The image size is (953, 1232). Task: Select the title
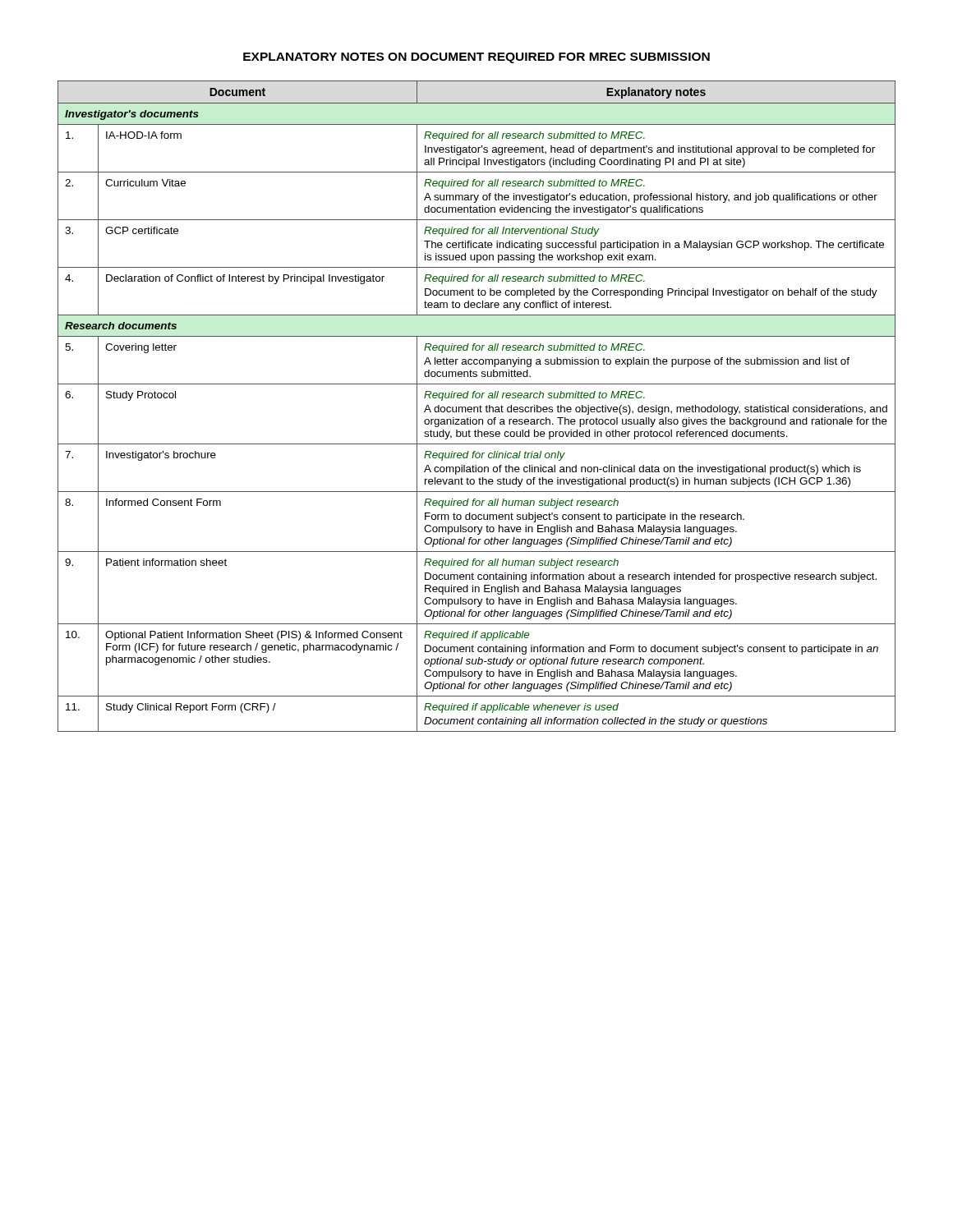(x=476, y=56)
